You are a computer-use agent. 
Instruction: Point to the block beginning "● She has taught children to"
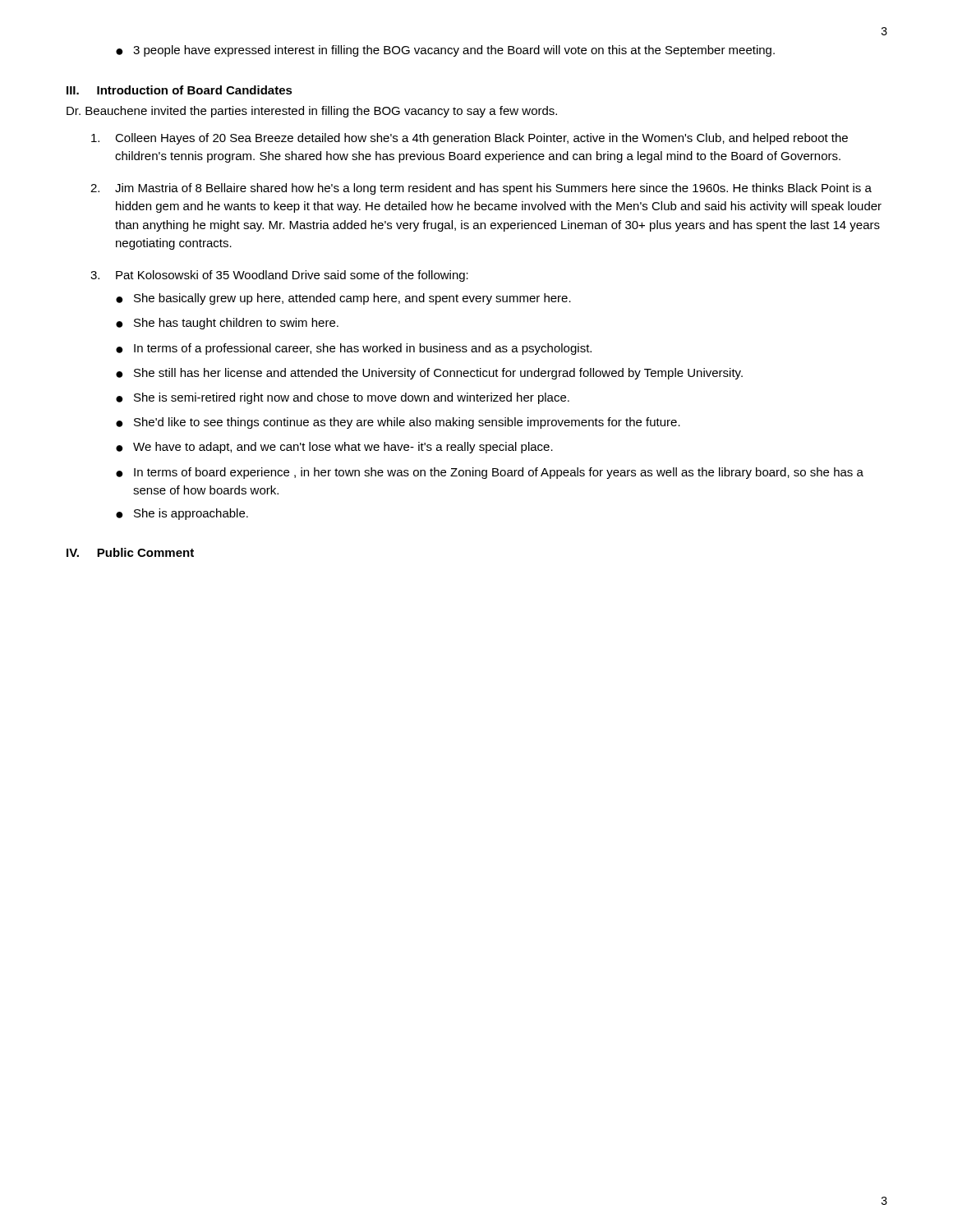click(x=227, y=324)
